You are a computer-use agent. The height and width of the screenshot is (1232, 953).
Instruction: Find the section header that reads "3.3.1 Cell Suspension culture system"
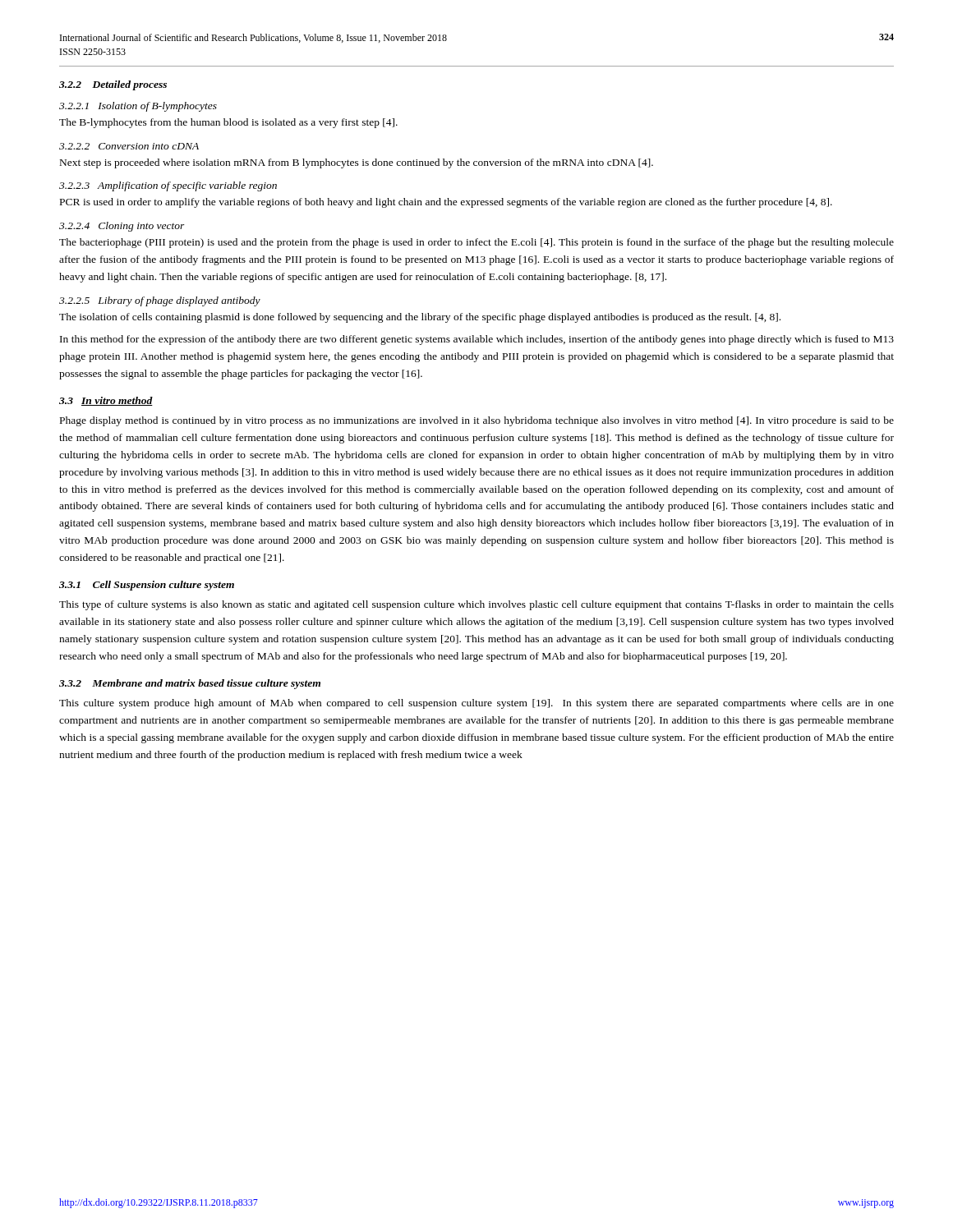point(147,584)
